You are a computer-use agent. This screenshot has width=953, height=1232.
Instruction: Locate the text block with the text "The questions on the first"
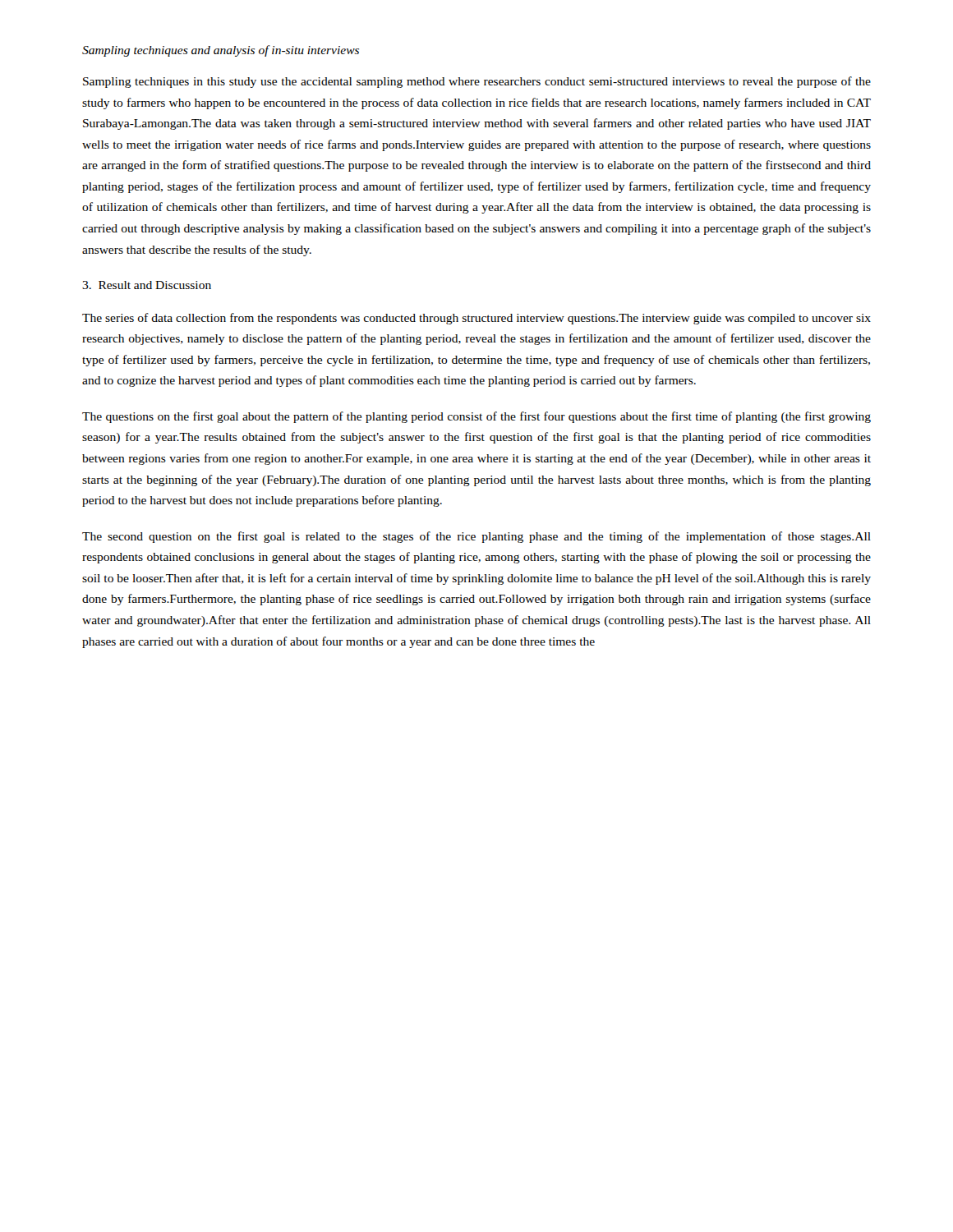tap(476, 458)
